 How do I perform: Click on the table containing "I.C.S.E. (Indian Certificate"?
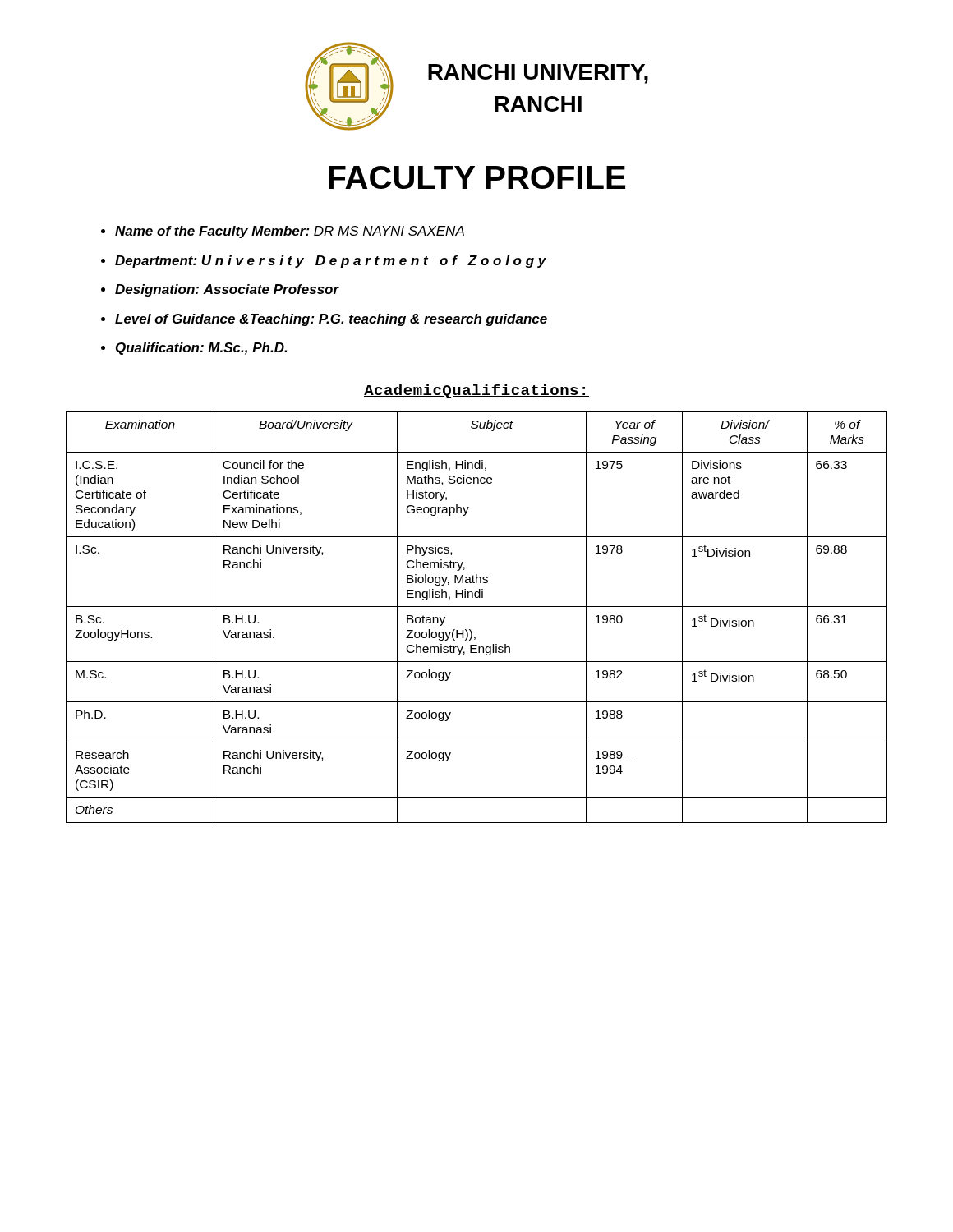click(476, 617)
